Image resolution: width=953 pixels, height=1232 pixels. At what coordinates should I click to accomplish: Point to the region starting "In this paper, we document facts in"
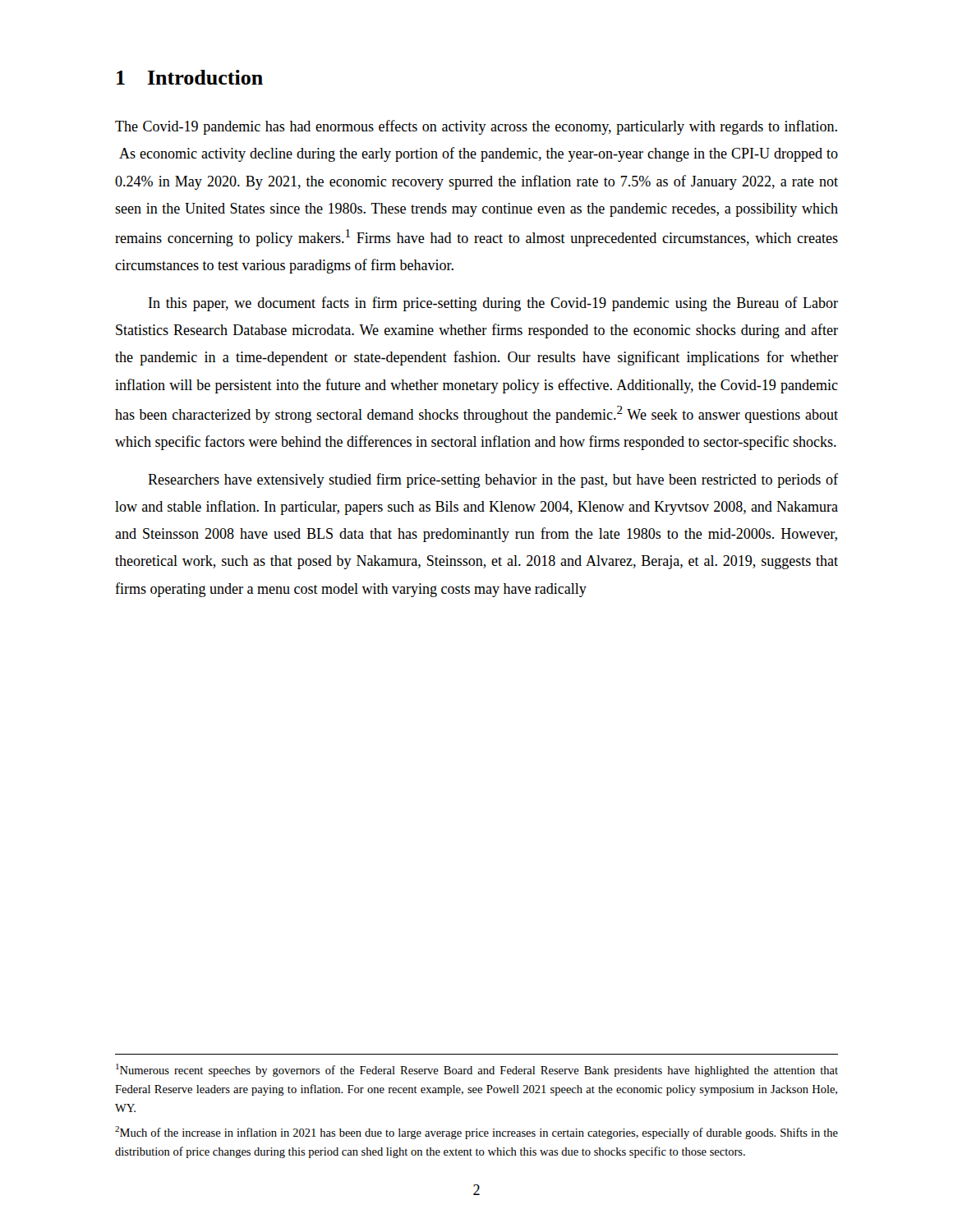coord(476,372)
